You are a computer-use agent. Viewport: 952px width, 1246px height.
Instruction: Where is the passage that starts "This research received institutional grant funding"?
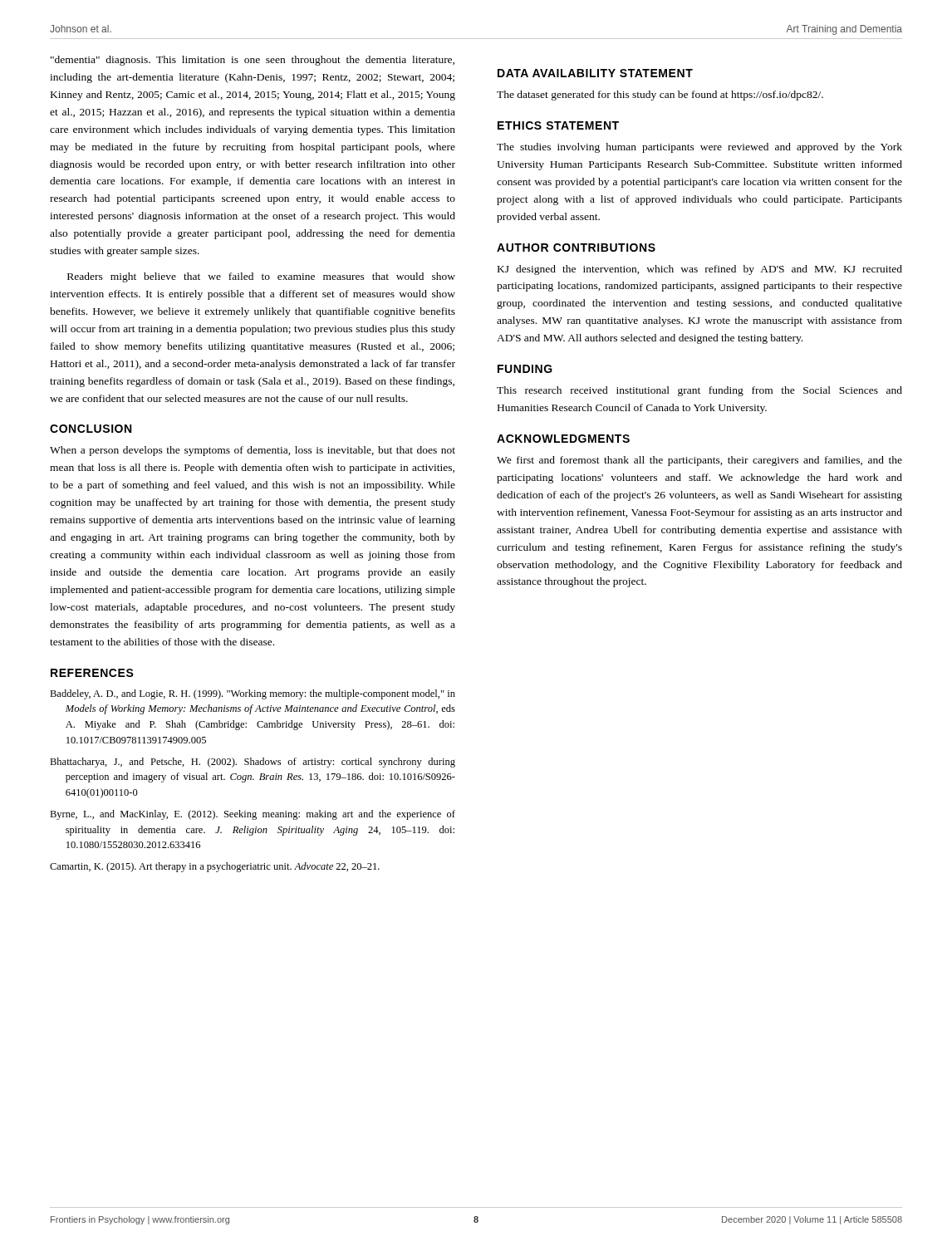pyautogui.click(x=699, y=400)
